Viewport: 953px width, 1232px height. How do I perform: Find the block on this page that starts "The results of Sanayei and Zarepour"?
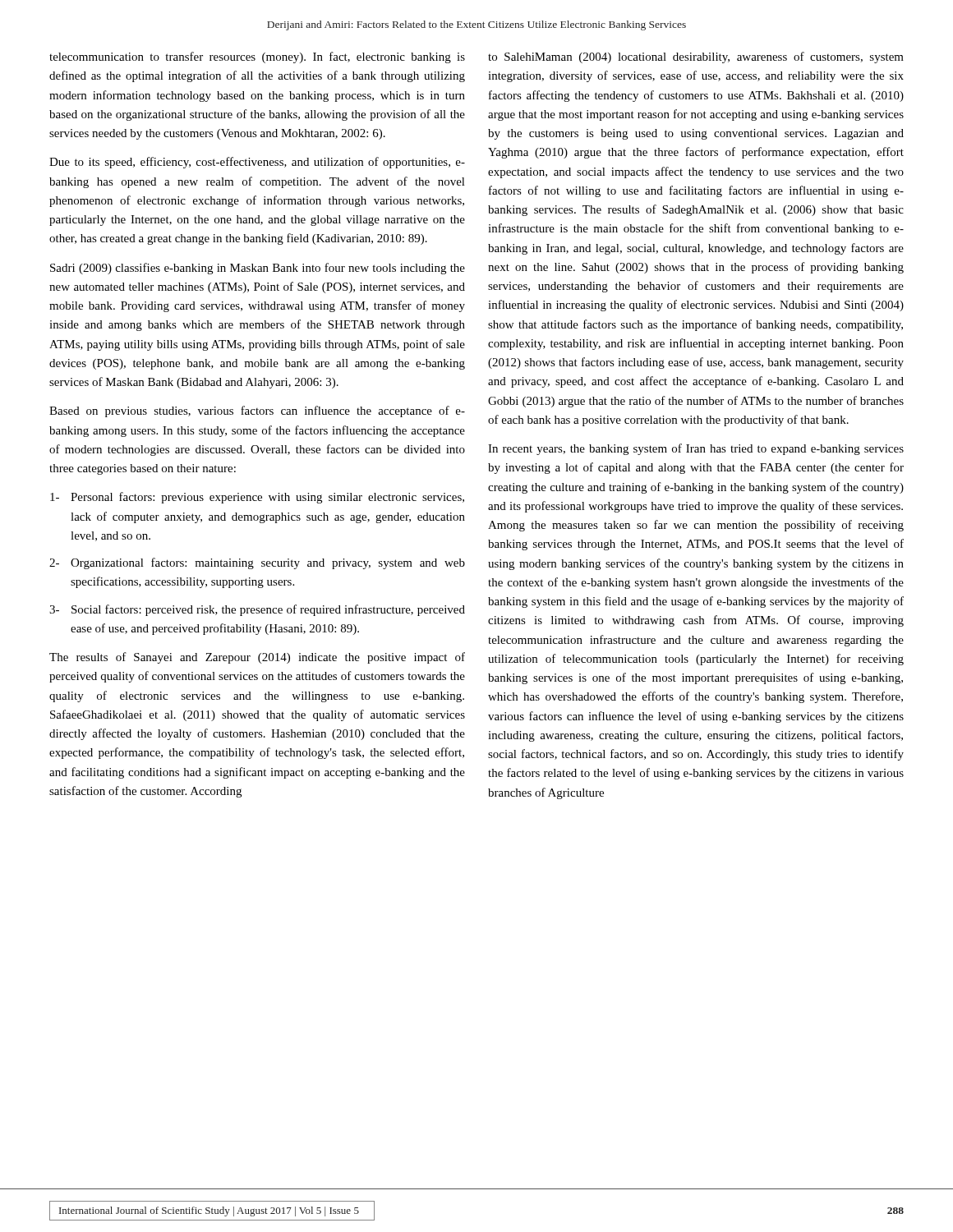pos(257,724)
